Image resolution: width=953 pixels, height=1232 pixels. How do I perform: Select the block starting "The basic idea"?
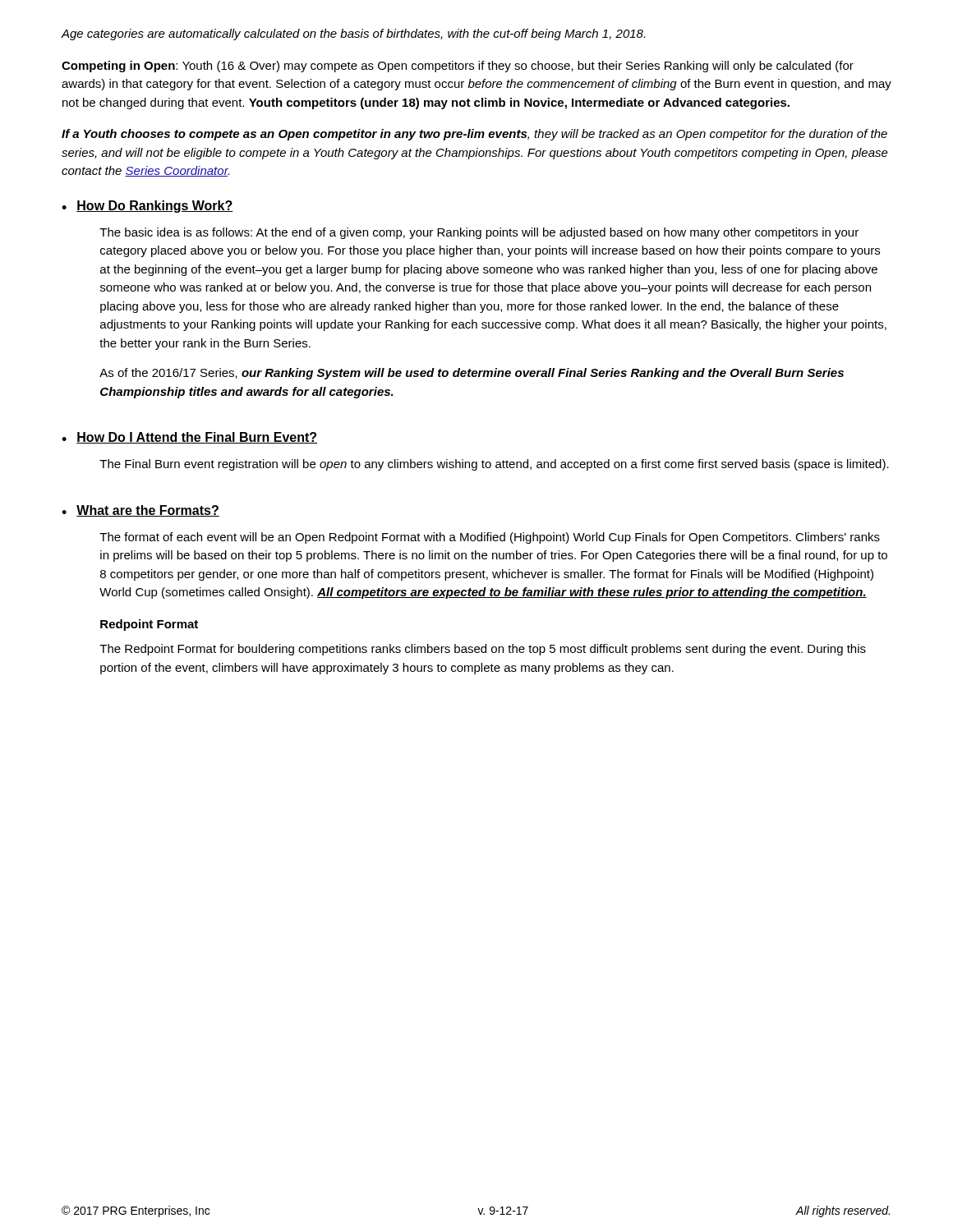pyautogui.click(x=496, y=288)
